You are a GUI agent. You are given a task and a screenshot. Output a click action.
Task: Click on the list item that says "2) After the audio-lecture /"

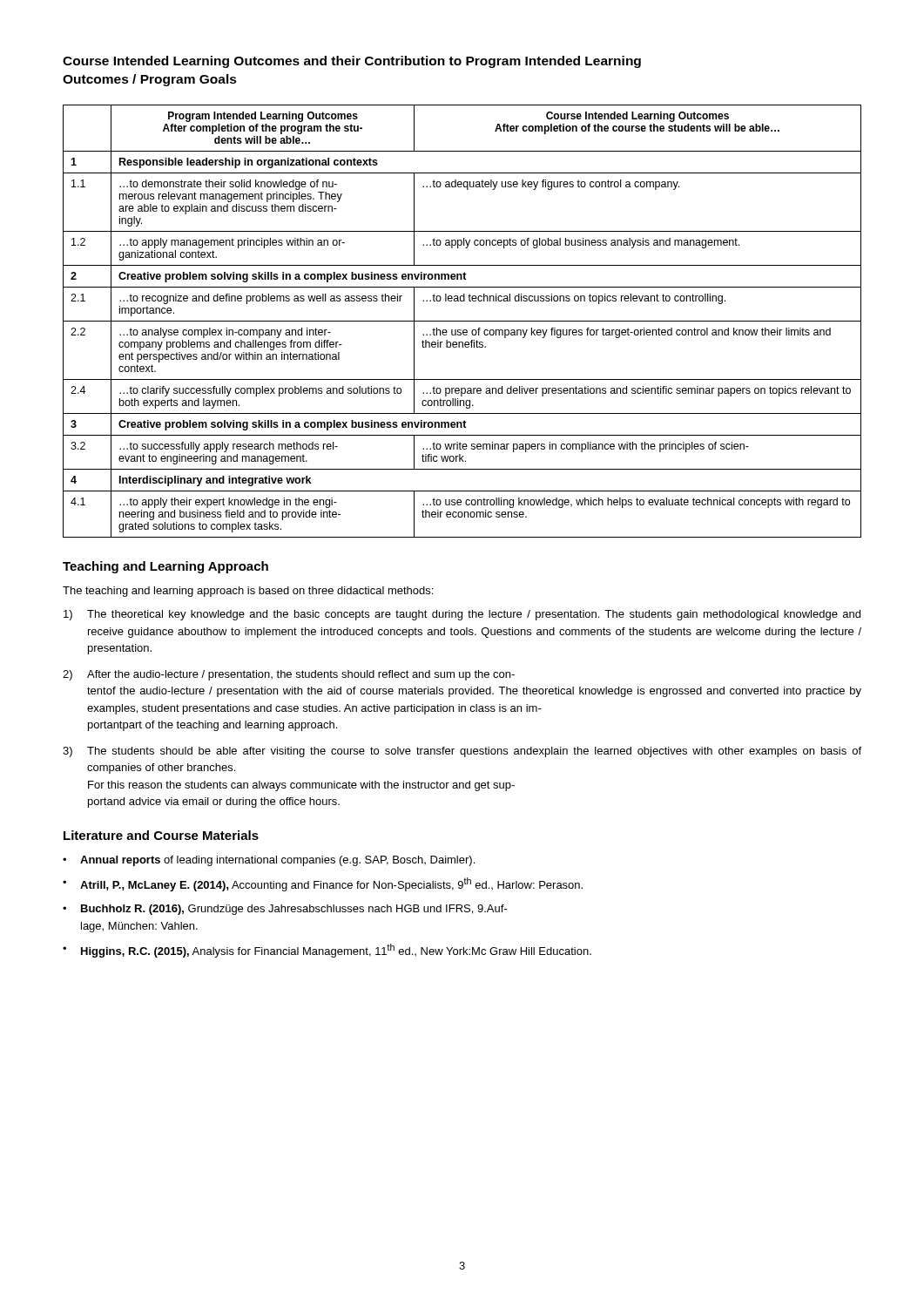pos(462,700)
